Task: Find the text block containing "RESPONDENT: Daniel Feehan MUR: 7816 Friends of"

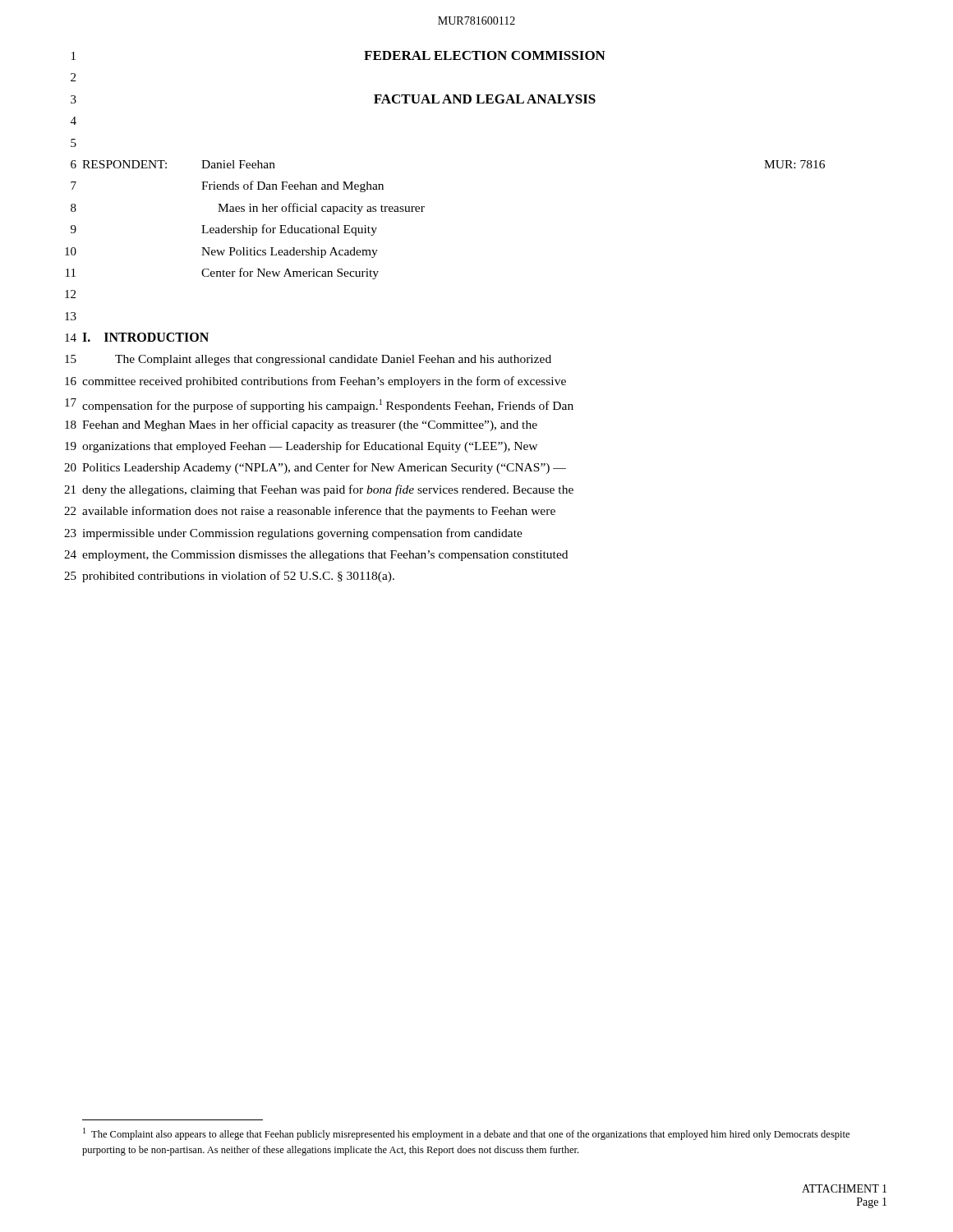Action: point(126,164)
